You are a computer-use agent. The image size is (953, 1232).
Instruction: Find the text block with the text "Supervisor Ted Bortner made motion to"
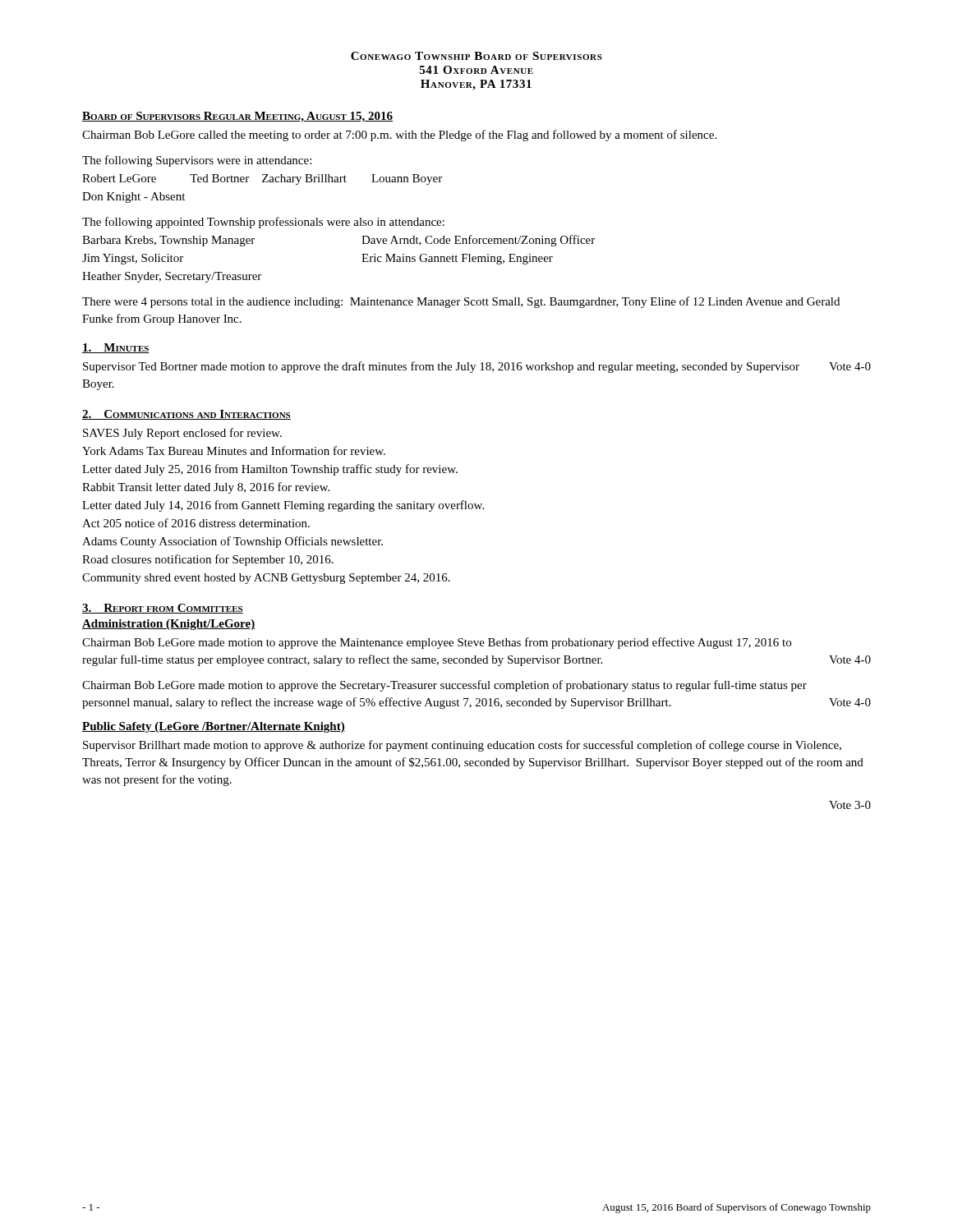476,376
